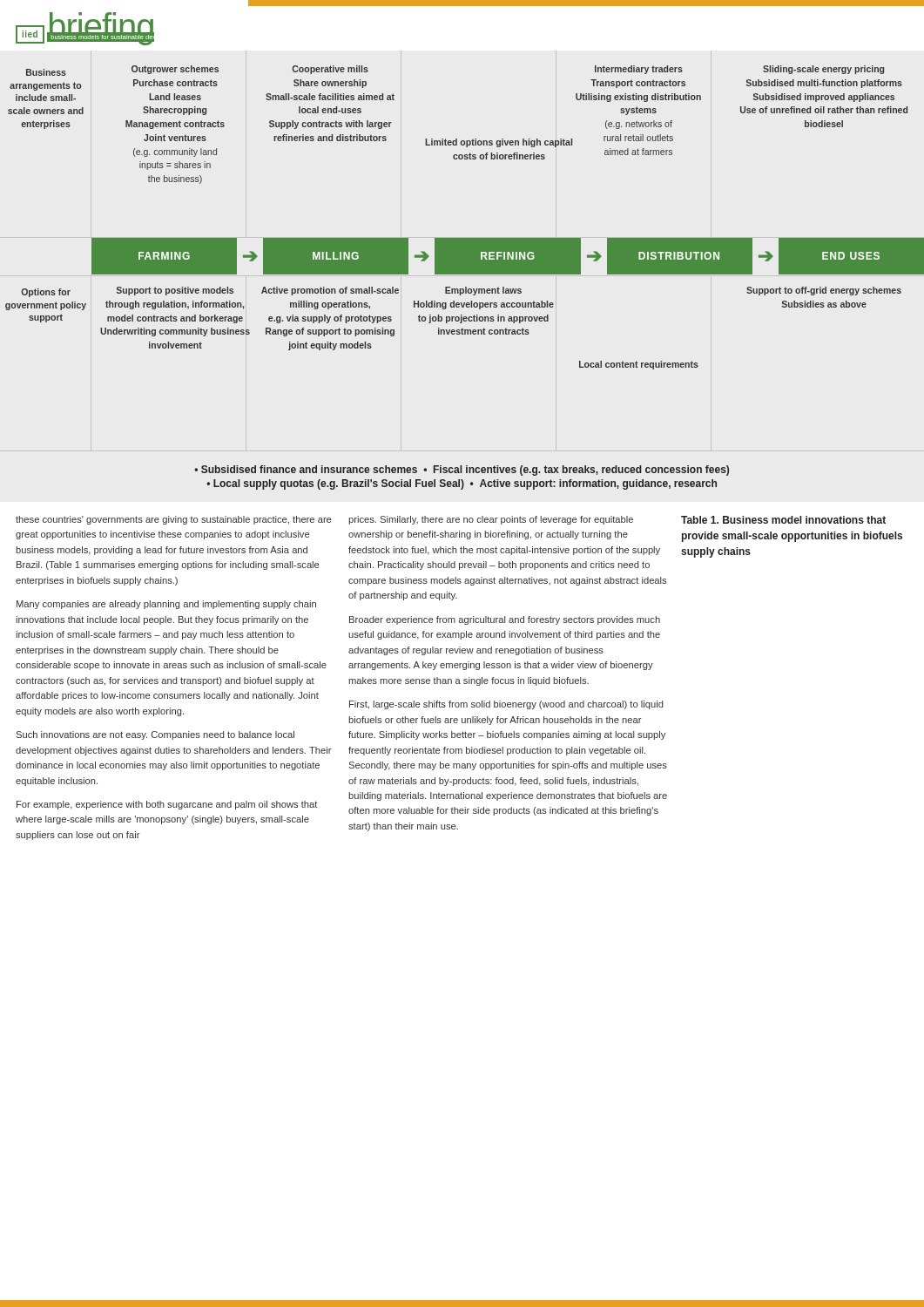The height and width of the screenshot is (1307, 924).
Task: Locate the text block that says "these countries' governments are giving to sustainable"
Action: pos(176,678)
